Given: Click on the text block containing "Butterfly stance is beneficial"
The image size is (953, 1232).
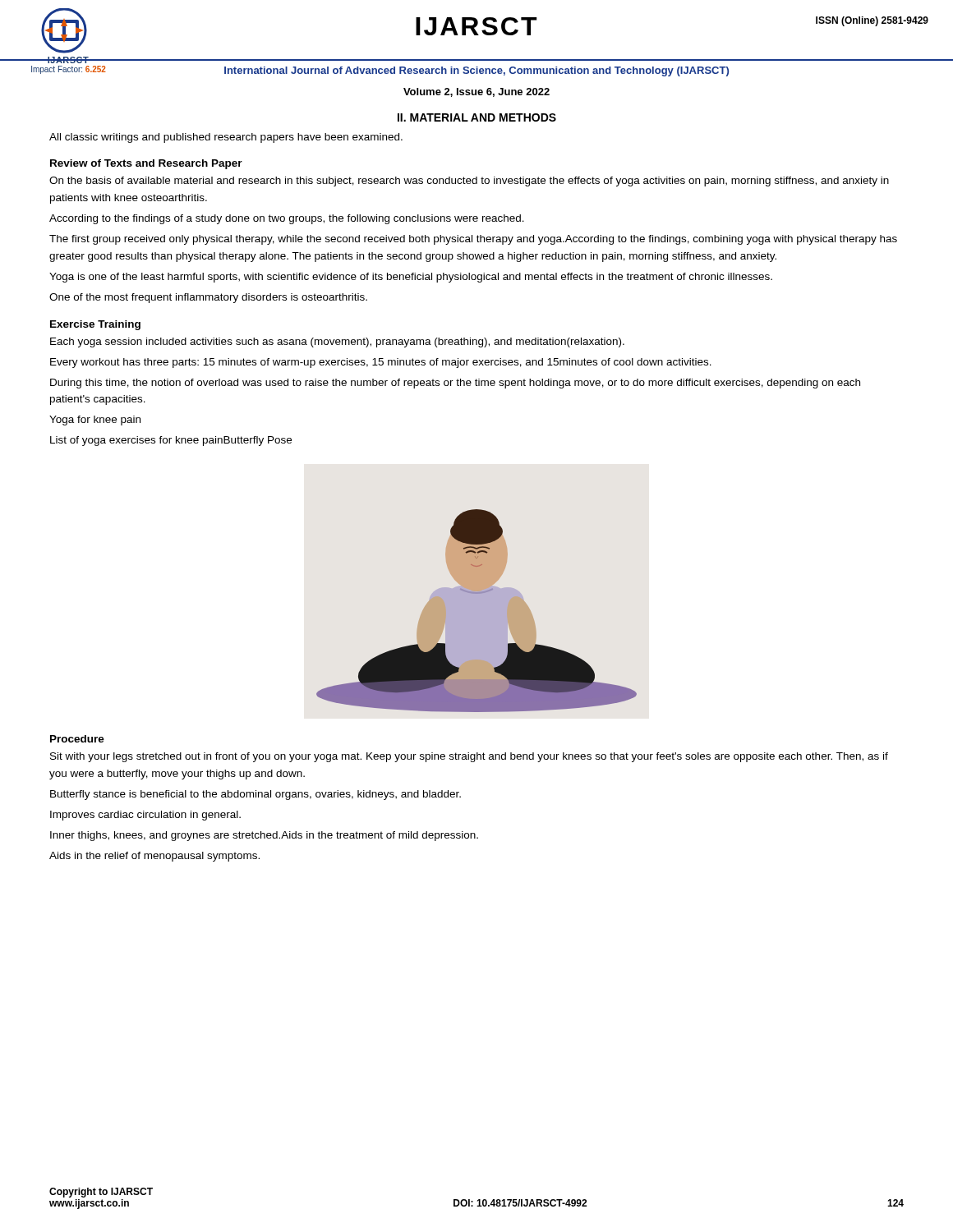Looking at the screenshot, I should (255, 794).
